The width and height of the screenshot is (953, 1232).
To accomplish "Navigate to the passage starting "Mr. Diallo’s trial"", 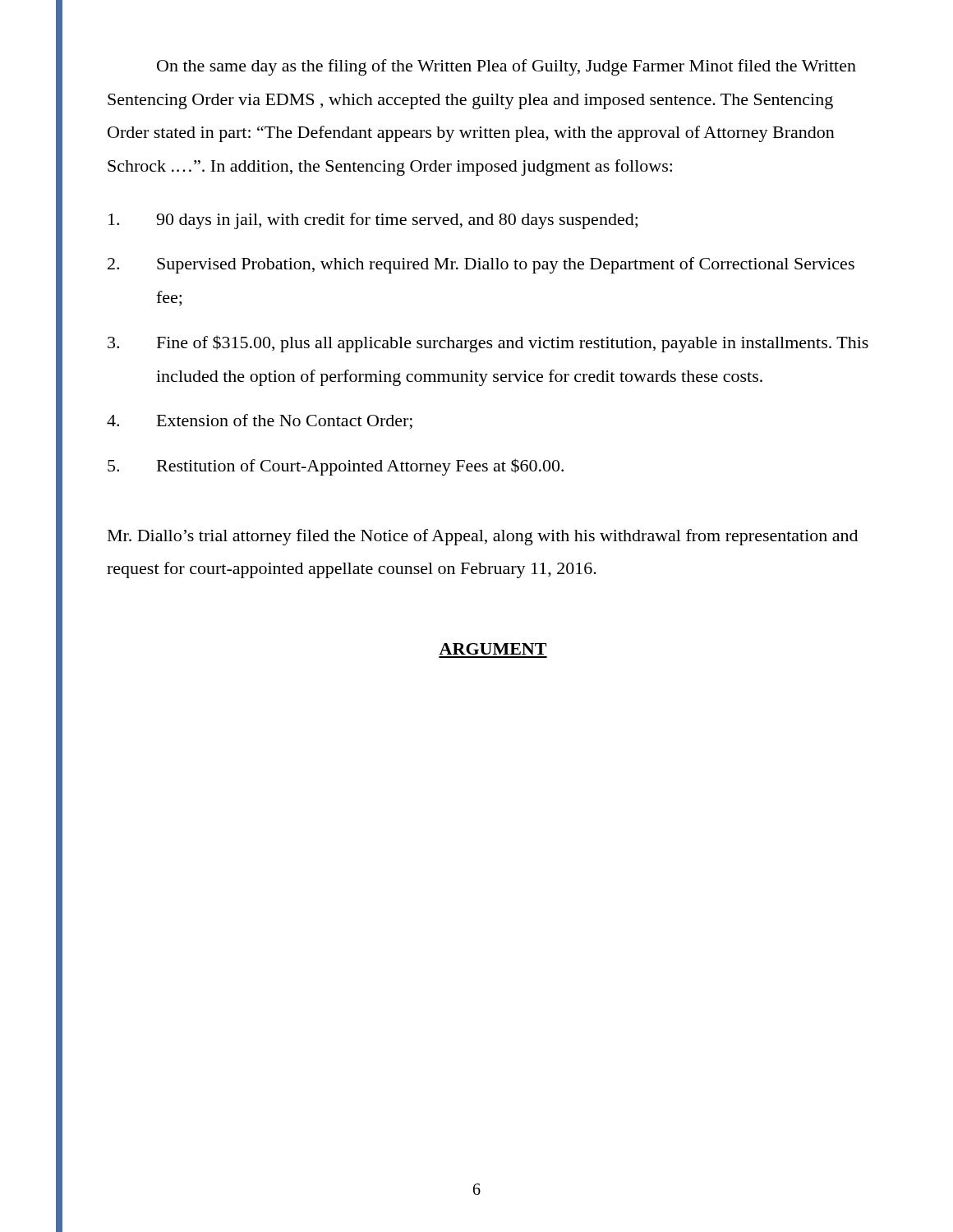I will (493, 552).
